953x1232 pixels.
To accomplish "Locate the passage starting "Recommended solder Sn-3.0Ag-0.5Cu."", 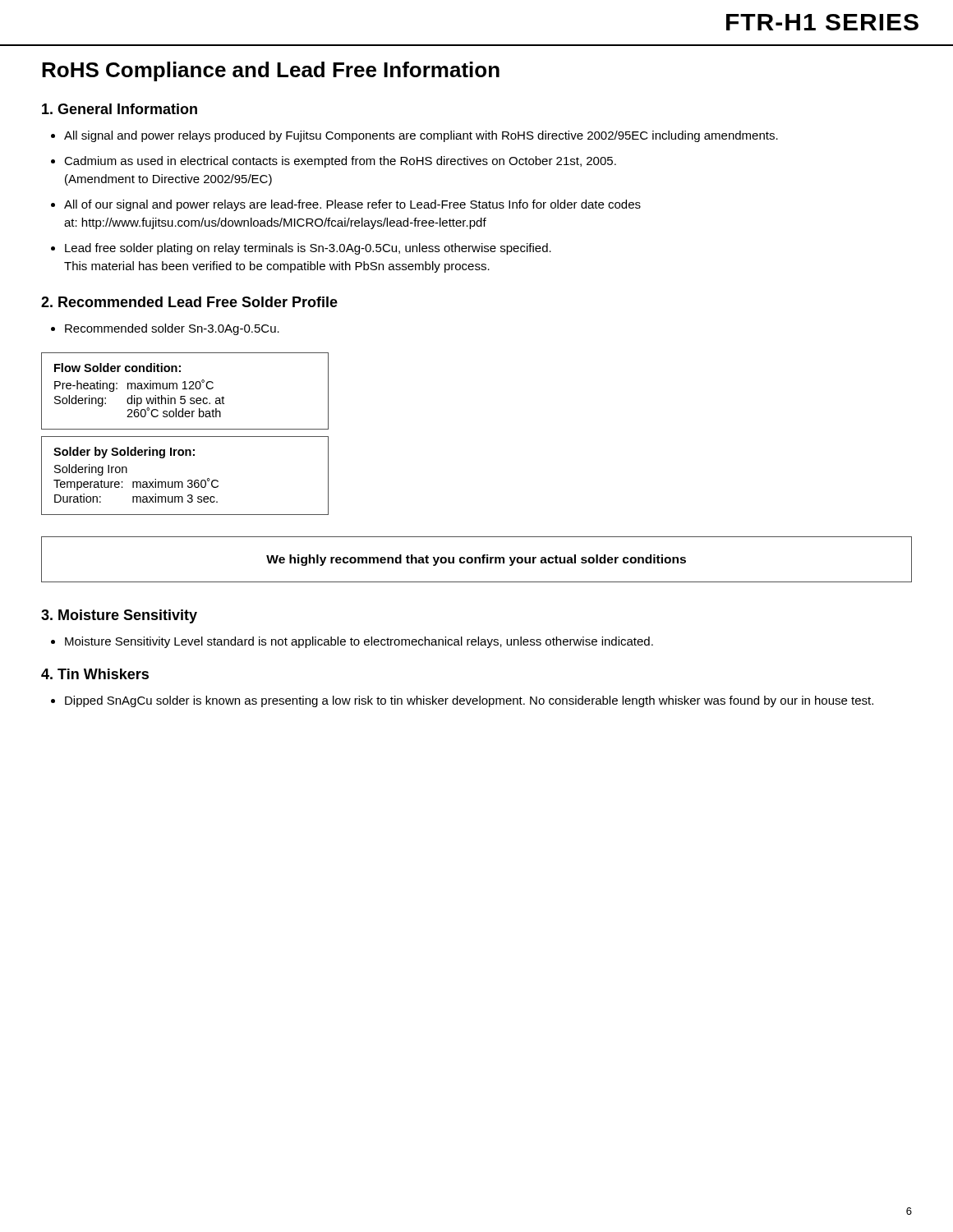I will 172,328.
